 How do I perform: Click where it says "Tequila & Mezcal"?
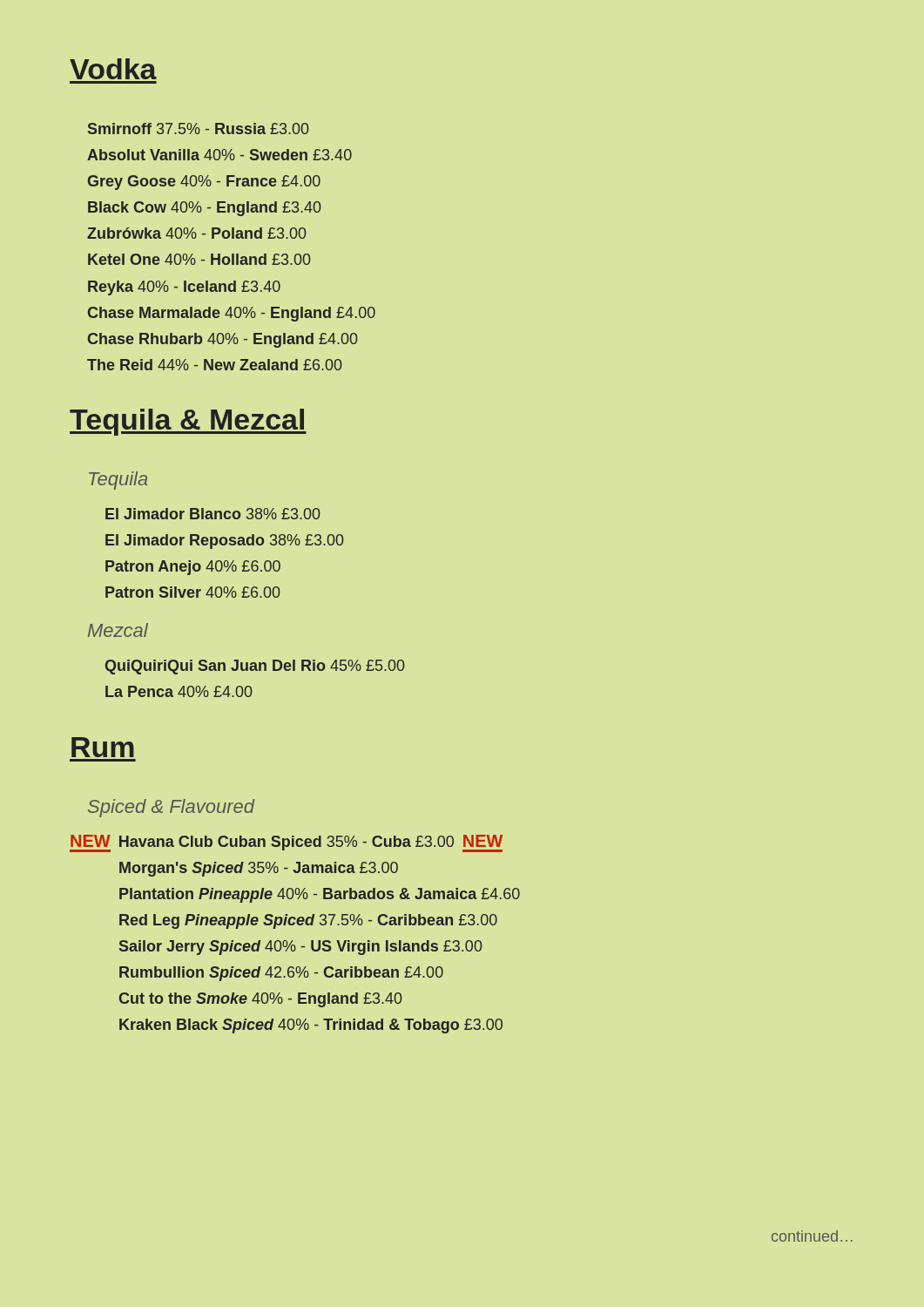(188, 420)
